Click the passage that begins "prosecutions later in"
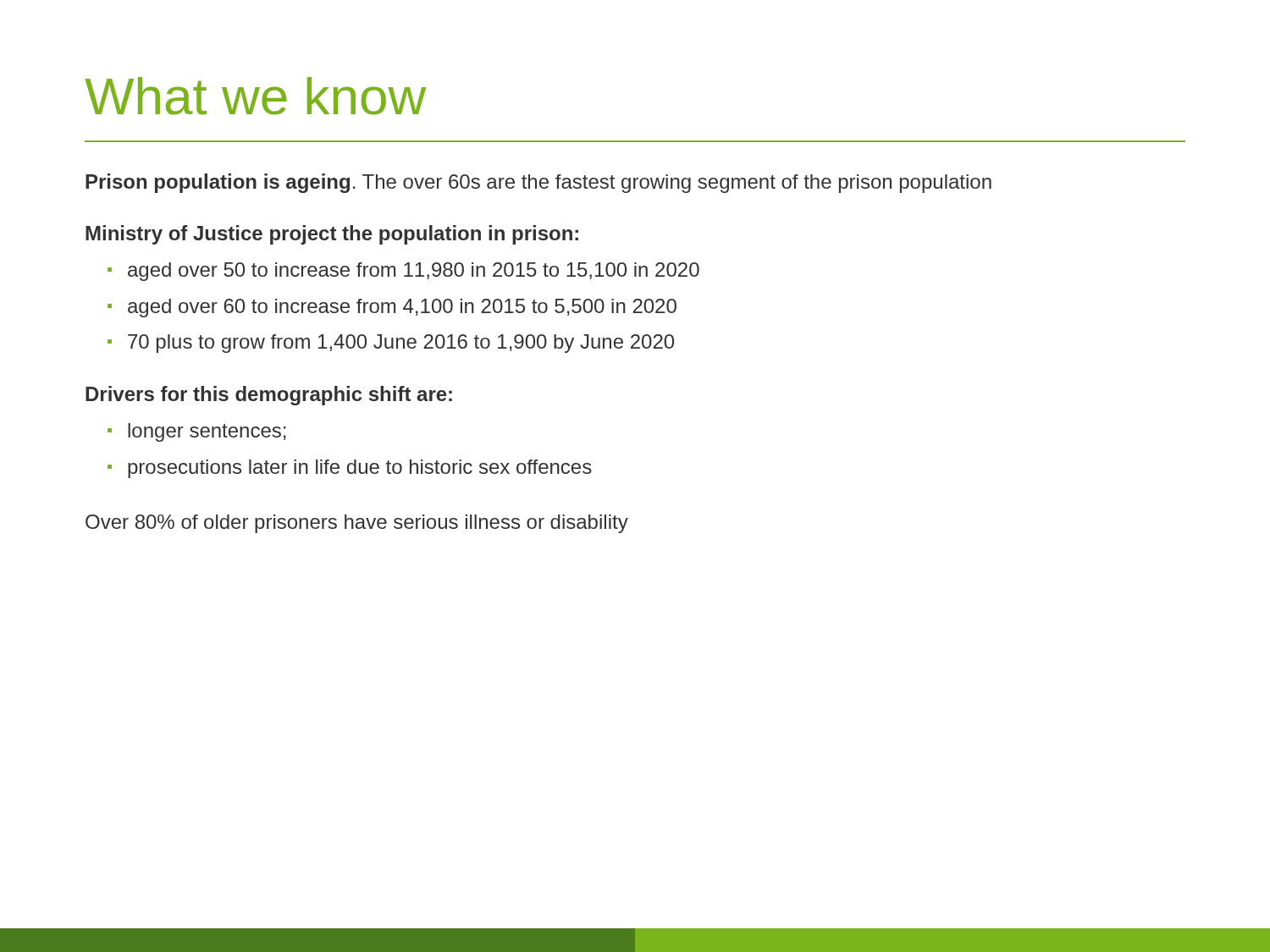This screenshot has width=1270, height=952. pyautogui.click(x=350, y=469)
